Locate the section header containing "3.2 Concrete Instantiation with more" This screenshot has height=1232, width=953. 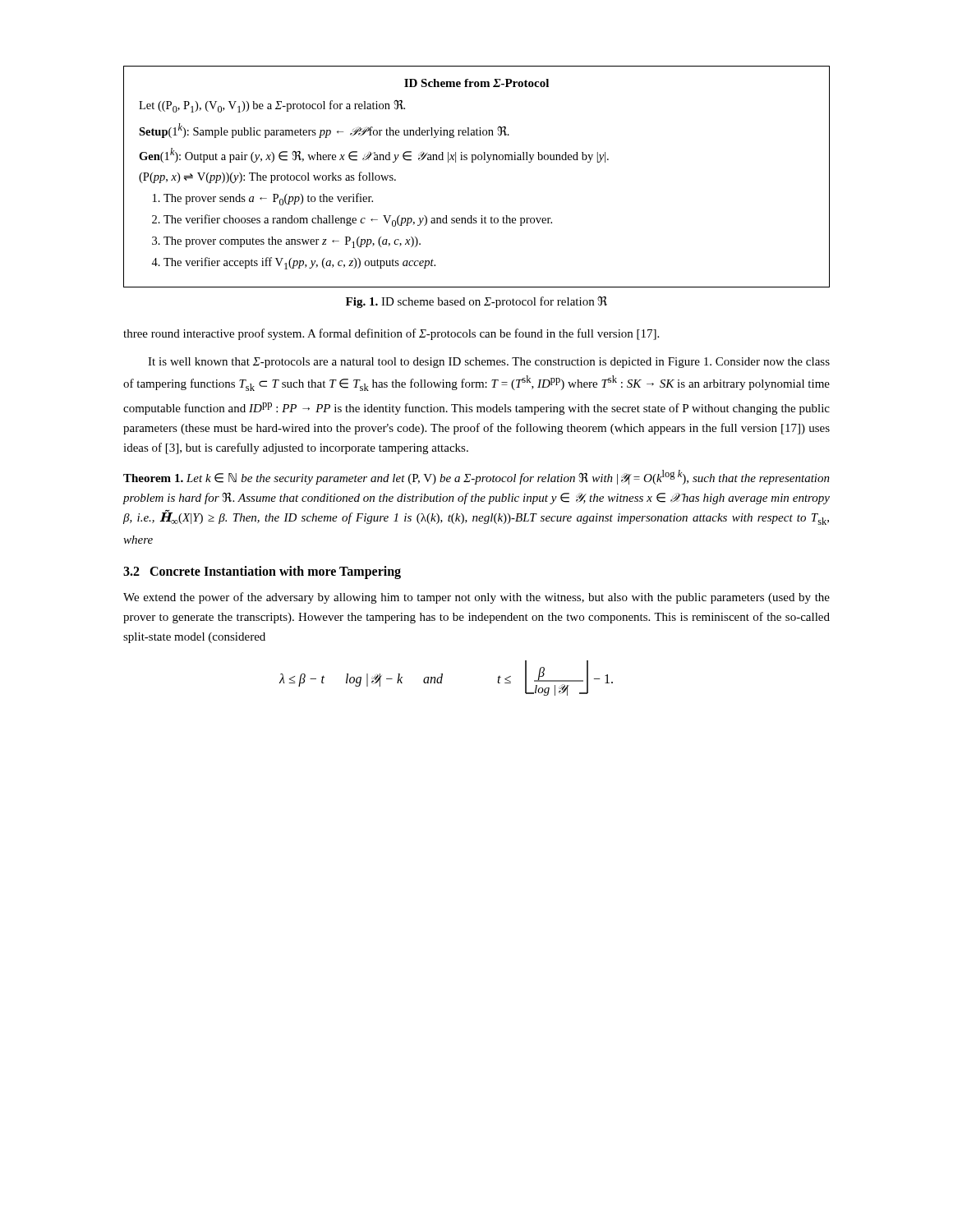(x=262, y=571)
